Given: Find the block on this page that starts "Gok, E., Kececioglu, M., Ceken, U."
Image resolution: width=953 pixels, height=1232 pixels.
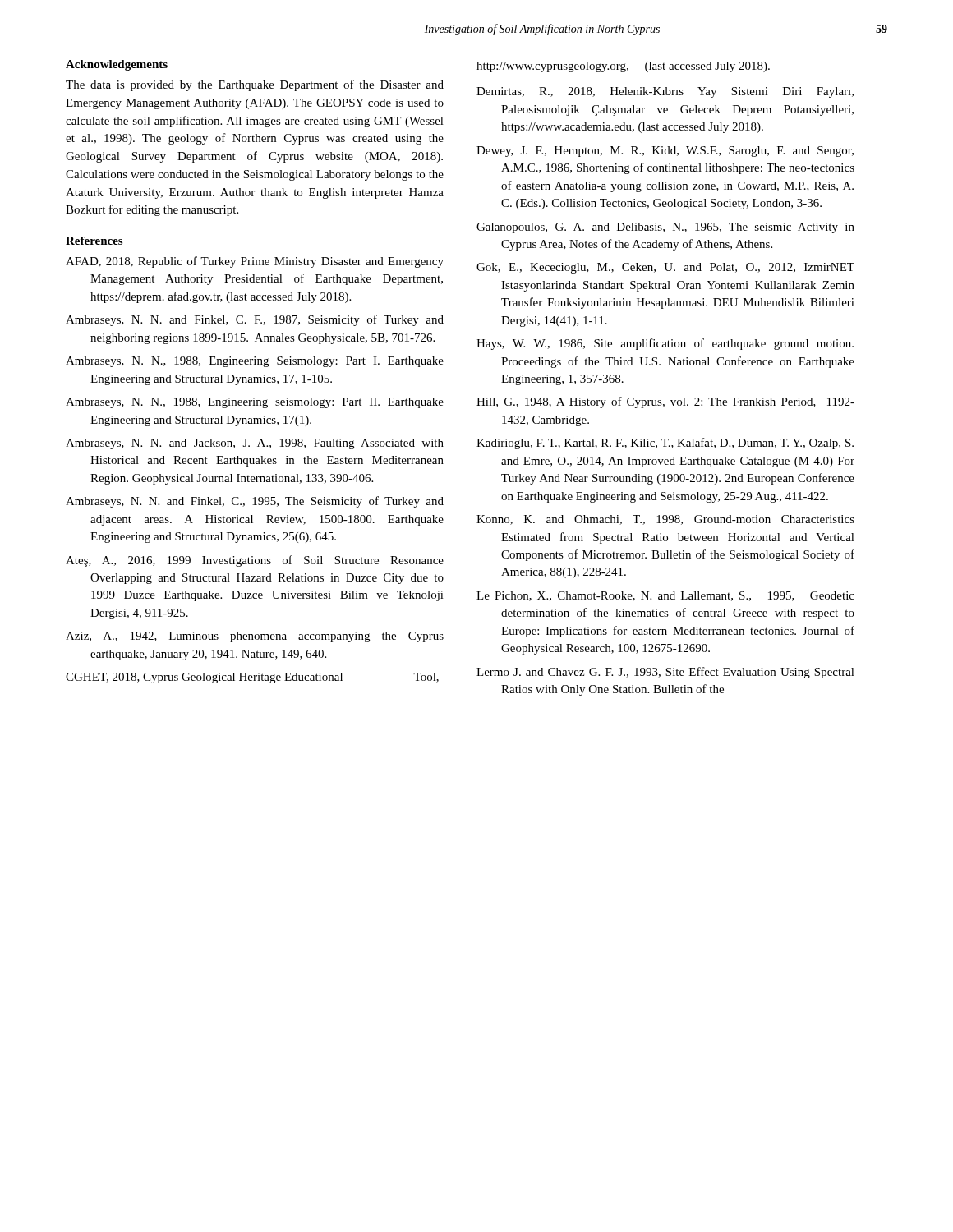Looking at the screenshot, I should pyautogui.click(x=665, y=294).
